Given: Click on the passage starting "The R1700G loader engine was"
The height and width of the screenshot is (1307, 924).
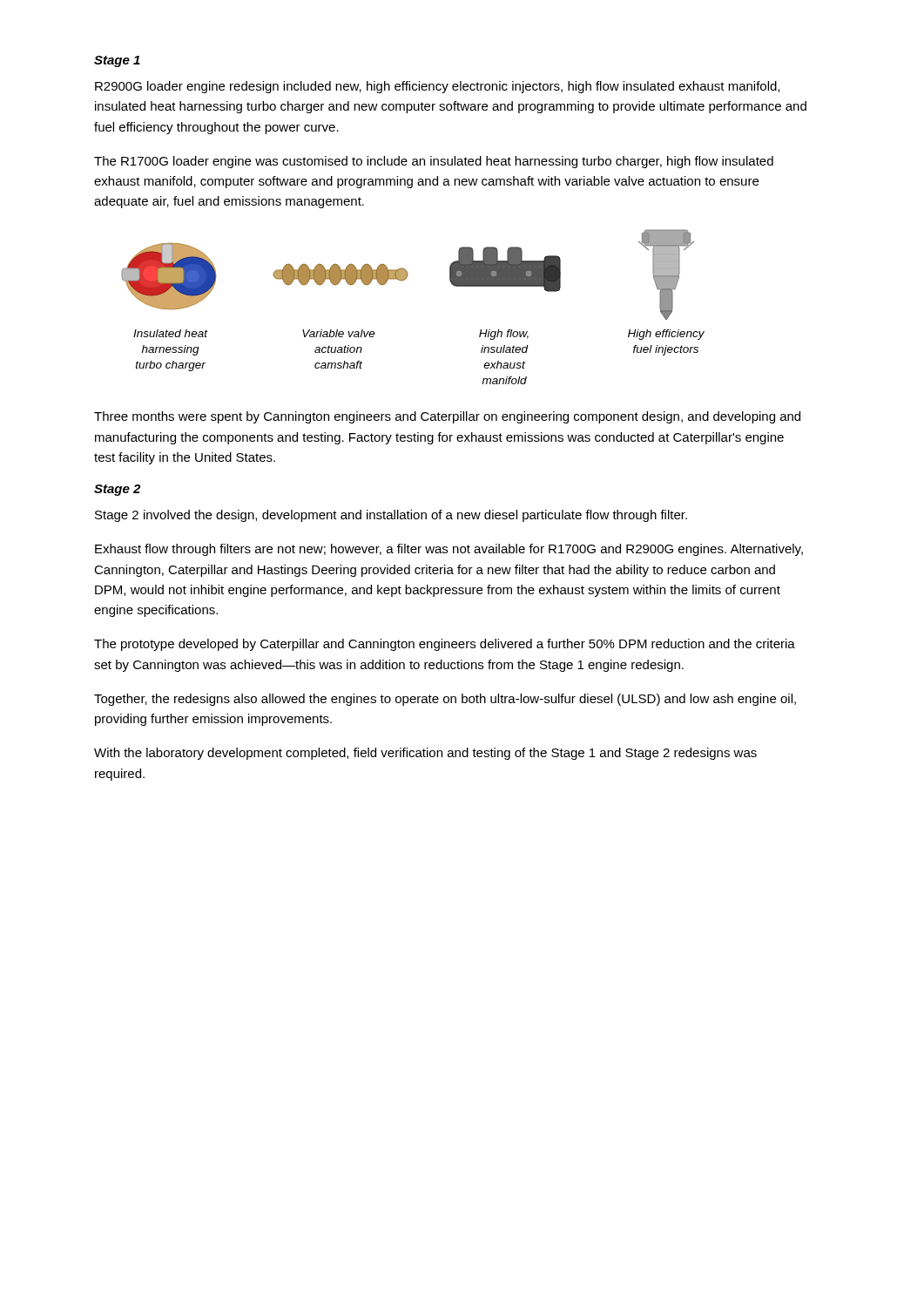Looking at the screenshot, I should (x=434, y=181).
